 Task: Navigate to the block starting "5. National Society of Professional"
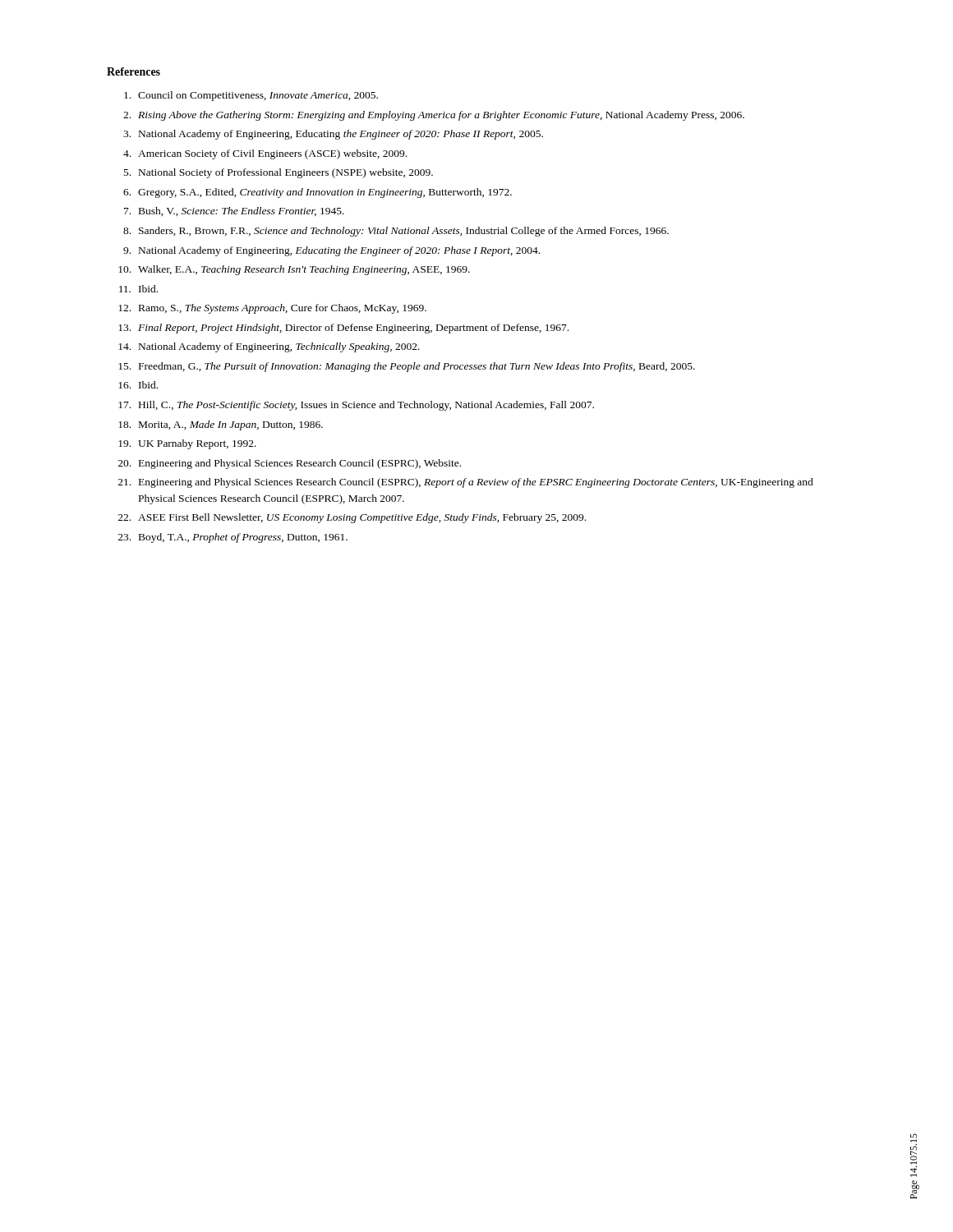[279, 173]
